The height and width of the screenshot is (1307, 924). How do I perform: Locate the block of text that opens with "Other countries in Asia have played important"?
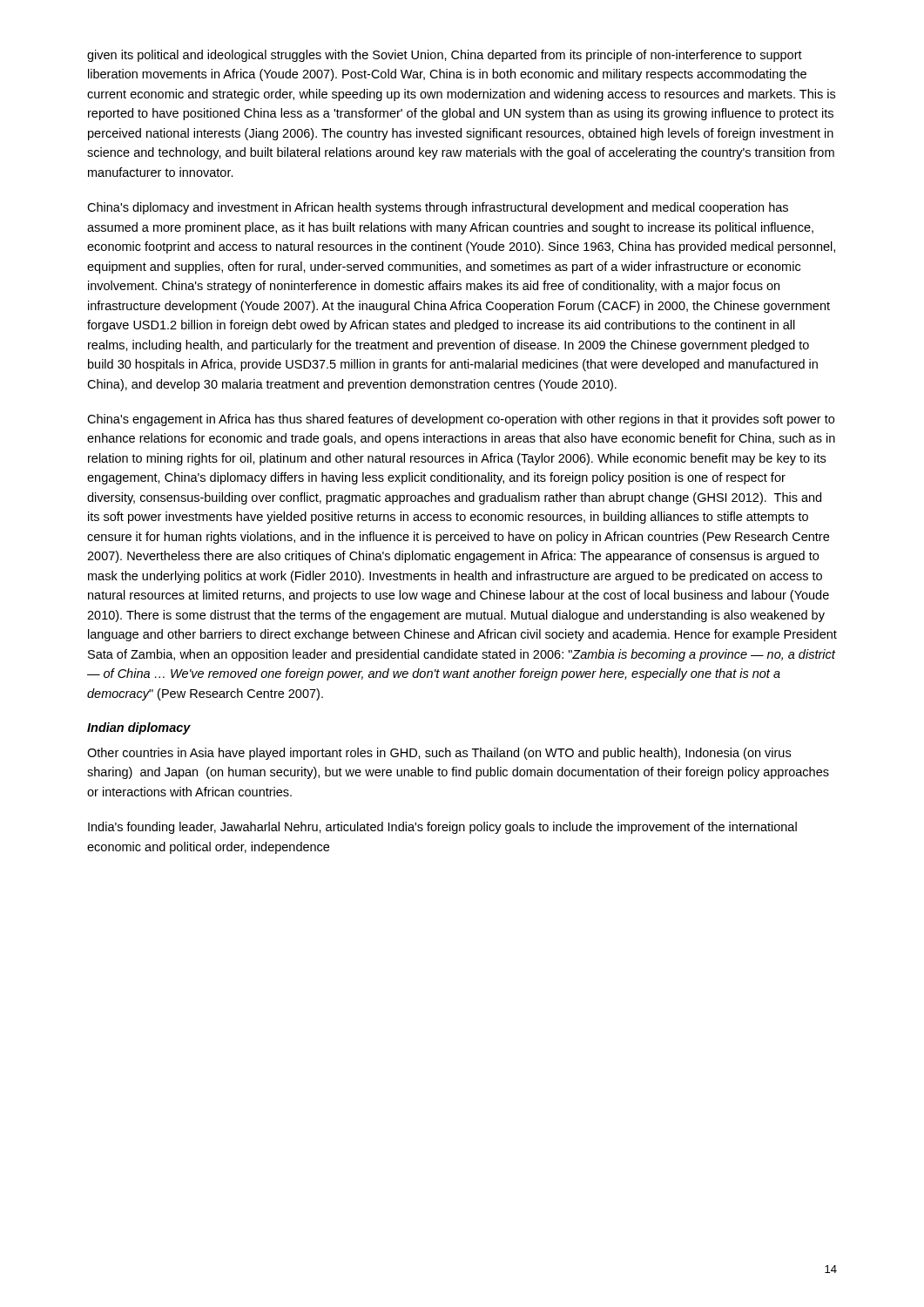pyautogui.click(x=458, y=772)
